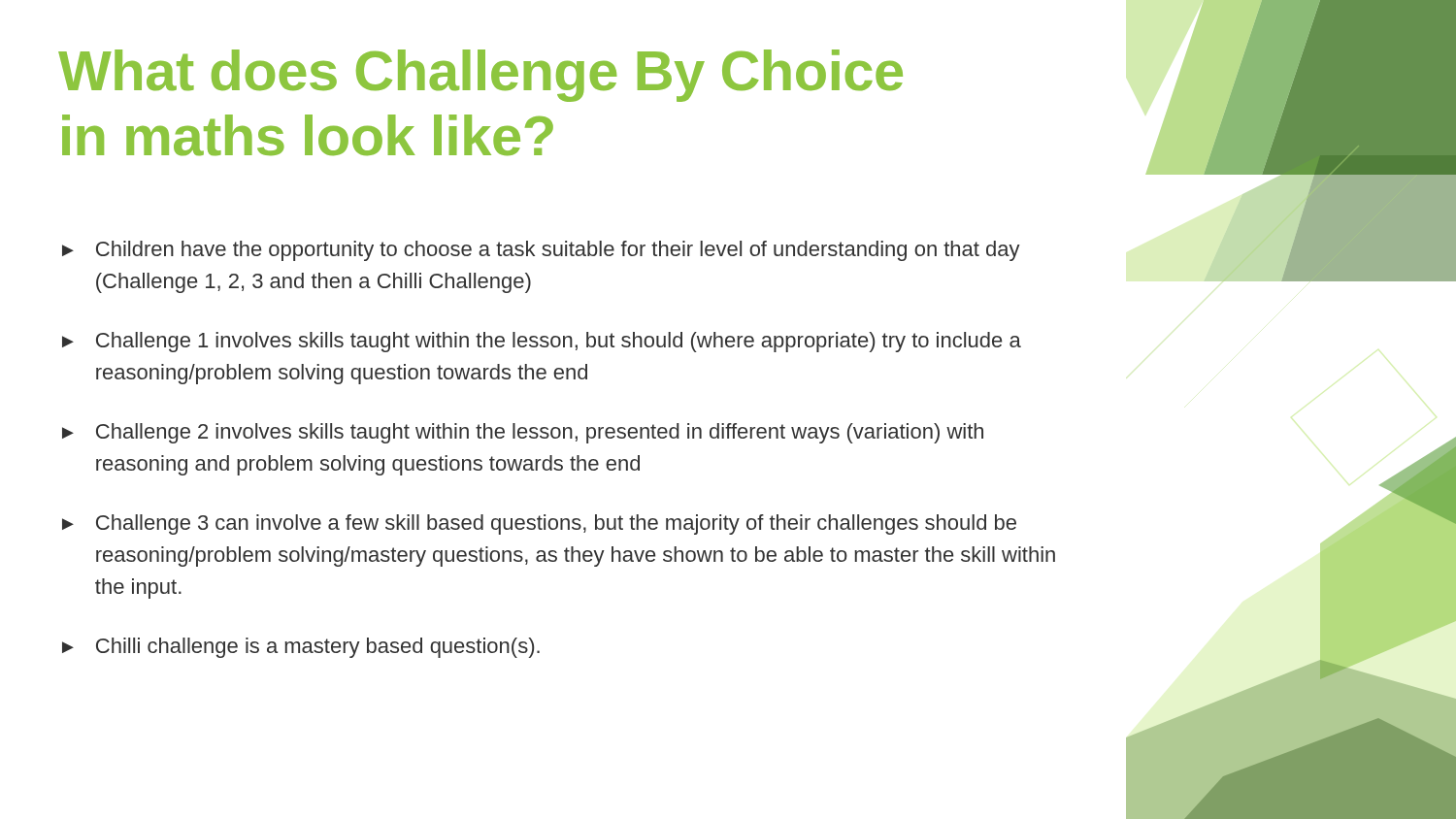
Task: Click on the block starting "► Challenge 1 involves skills taught within"
Action: 568,356
